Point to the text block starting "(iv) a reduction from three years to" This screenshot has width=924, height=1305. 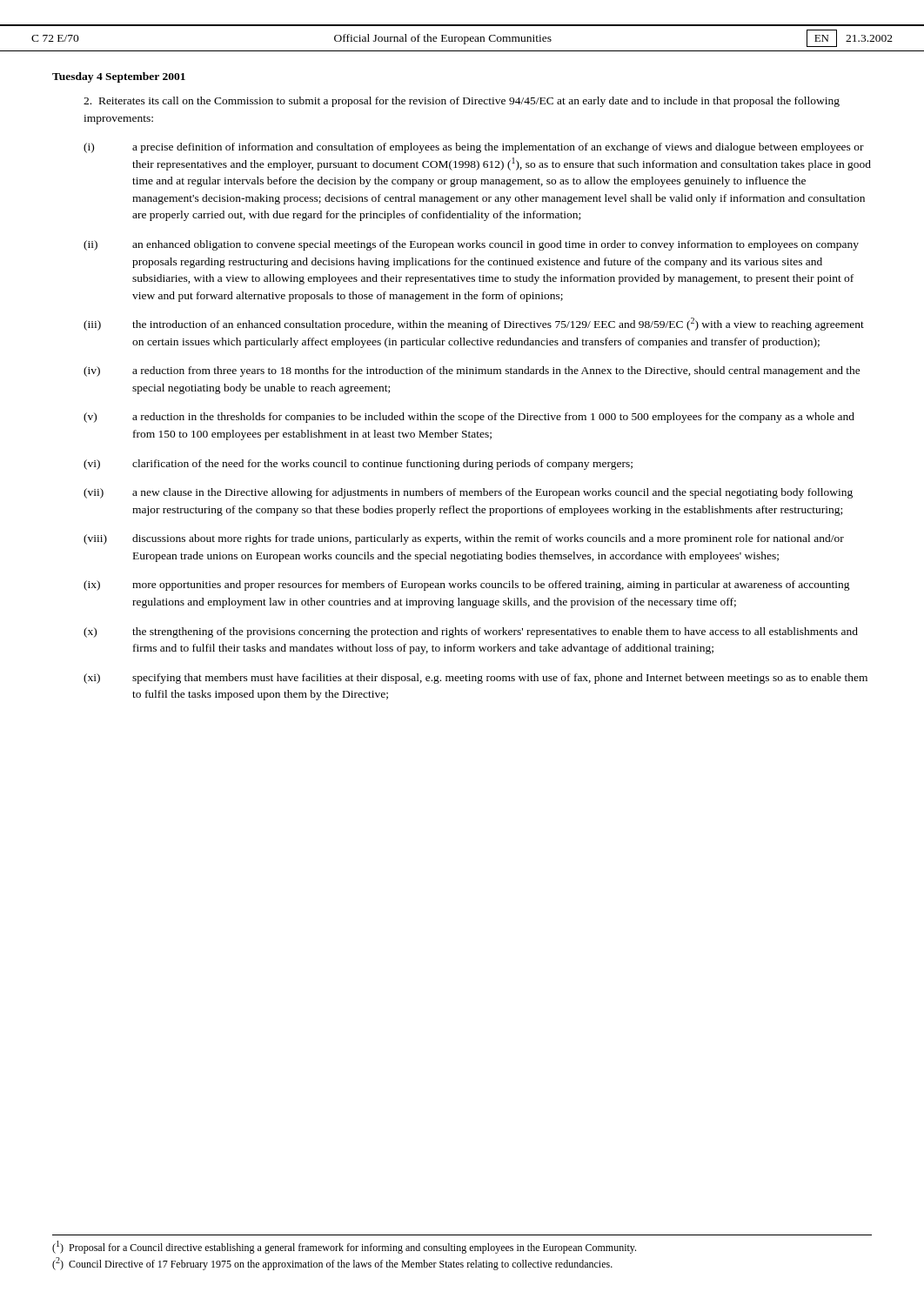click(462, 379)
